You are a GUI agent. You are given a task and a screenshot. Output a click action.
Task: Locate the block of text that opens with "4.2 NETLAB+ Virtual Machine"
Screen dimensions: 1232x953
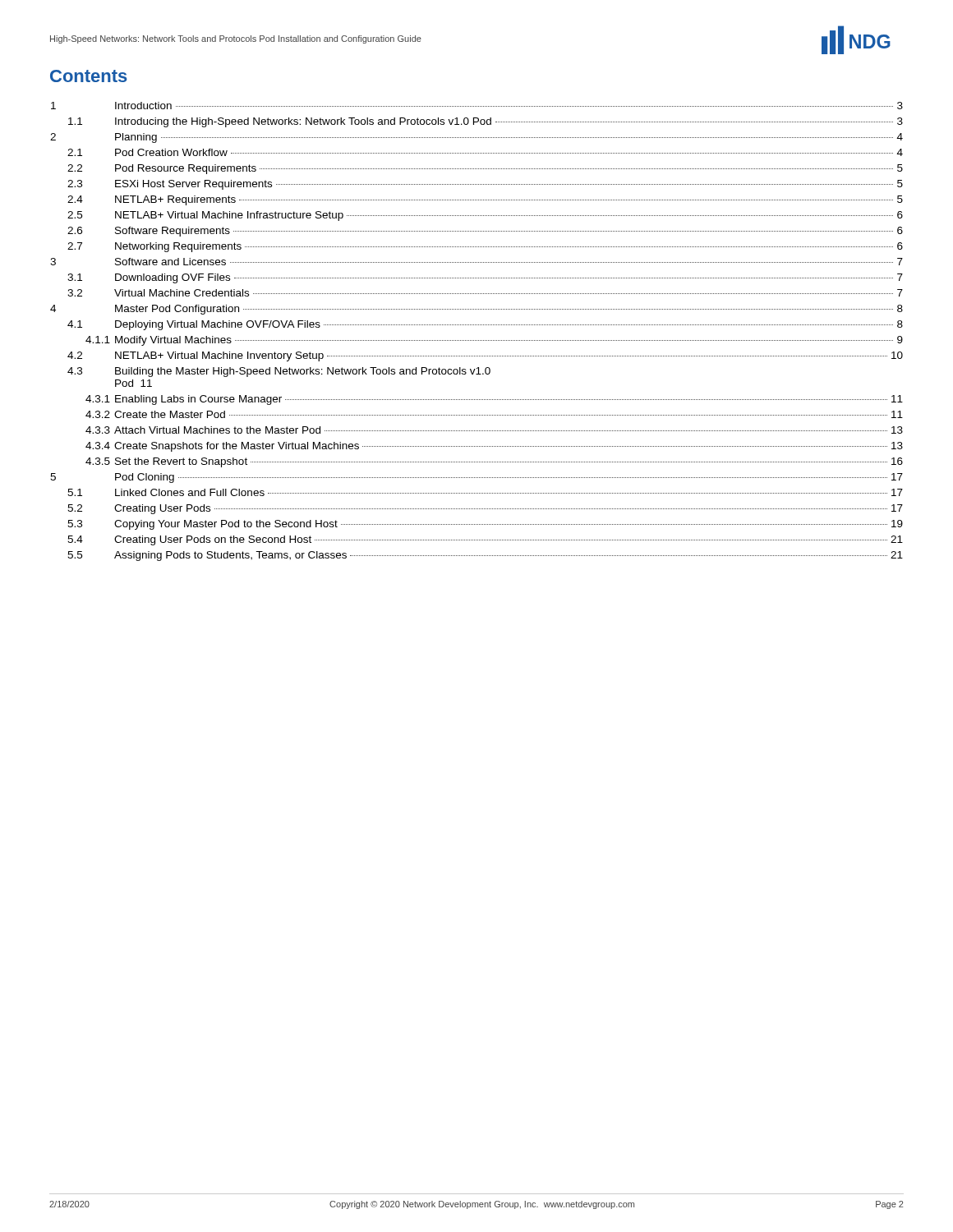[x=476, y=356]
